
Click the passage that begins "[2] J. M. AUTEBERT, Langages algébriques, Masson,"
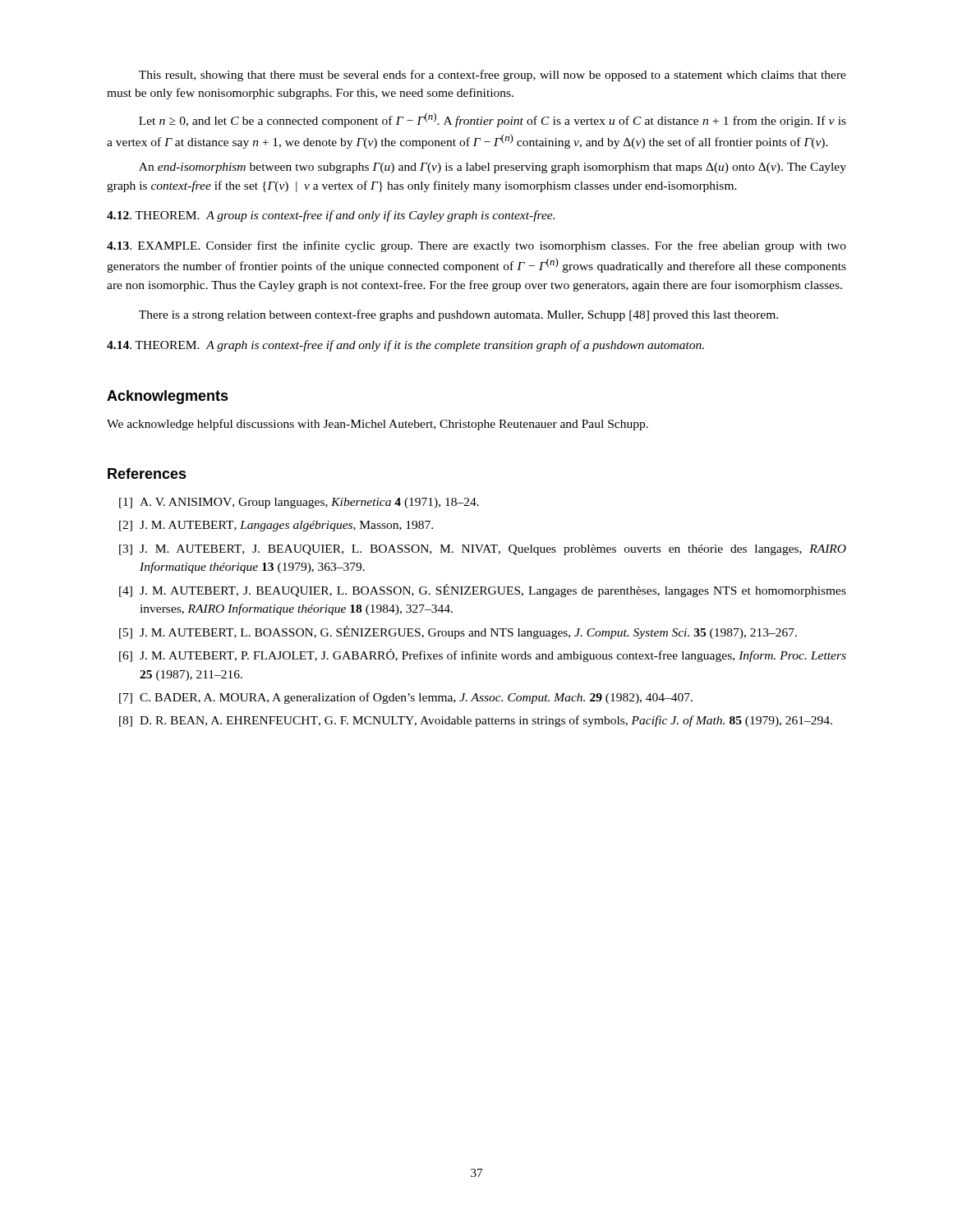pos(276,526)
